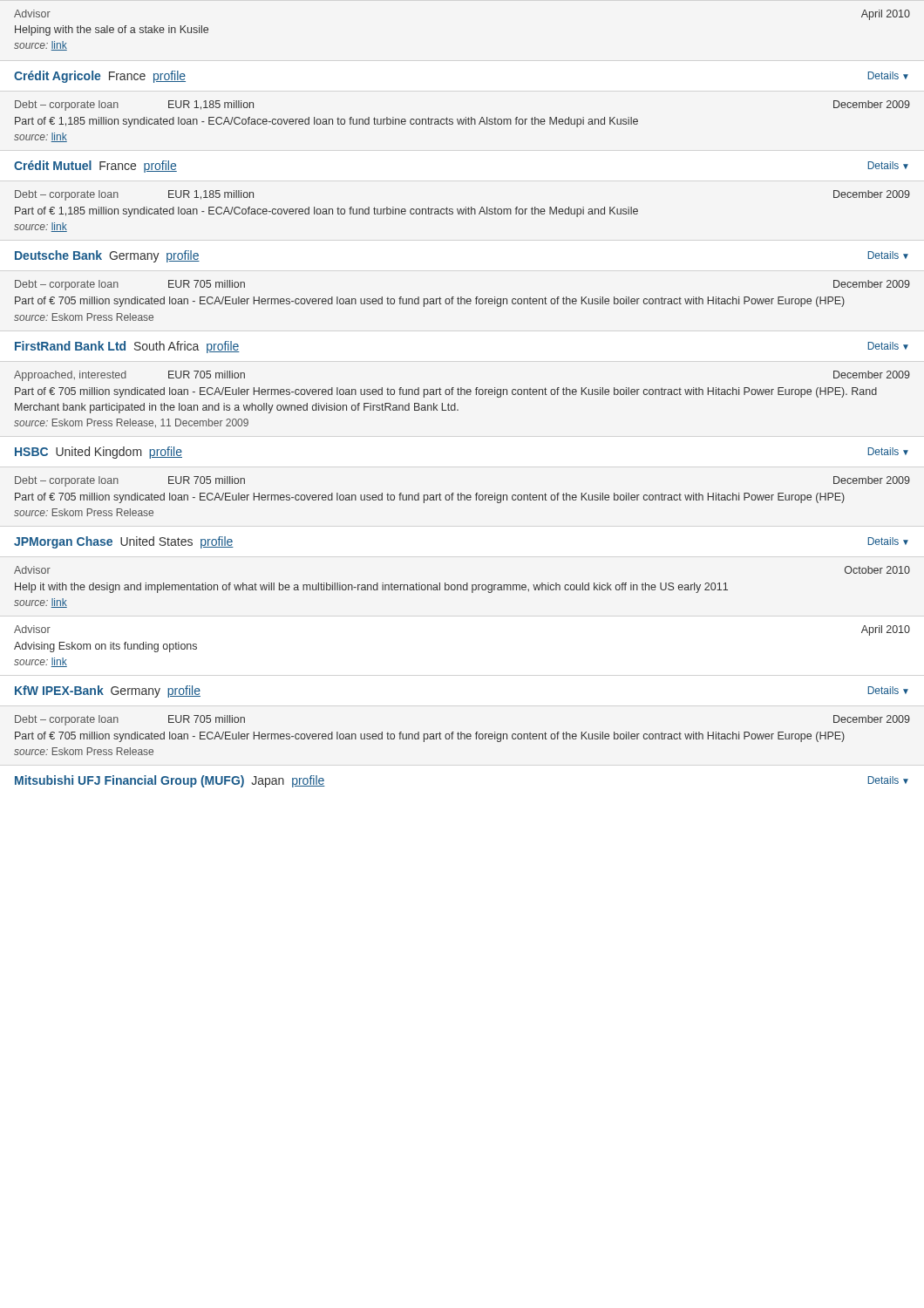Find the region starting "Crédit Mutuel France profile Details"
Viewport: 924px width, 1308px height.
point(90,166)
